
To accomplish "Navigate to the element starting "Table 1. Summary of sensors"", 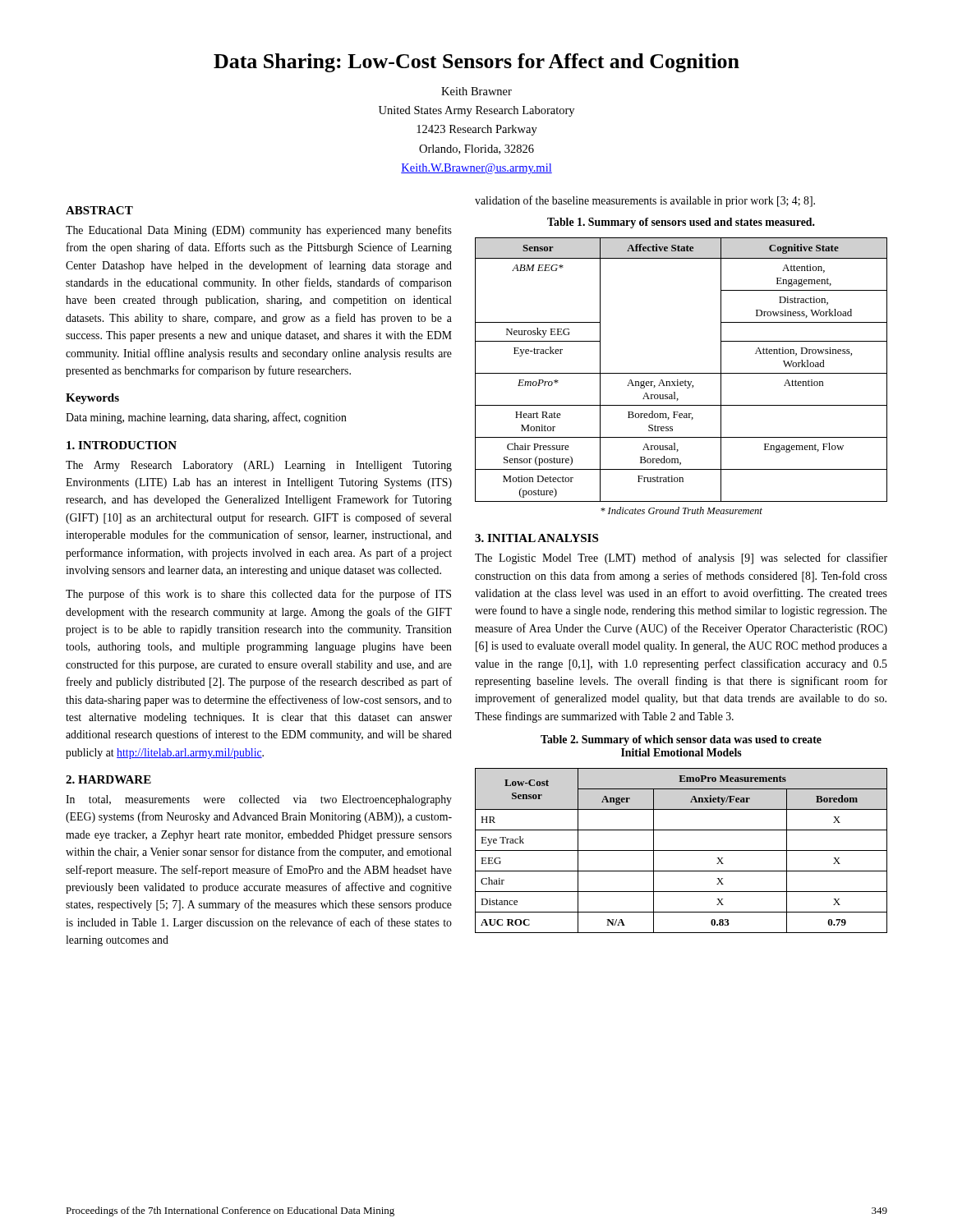I will [x=681, y=222].
